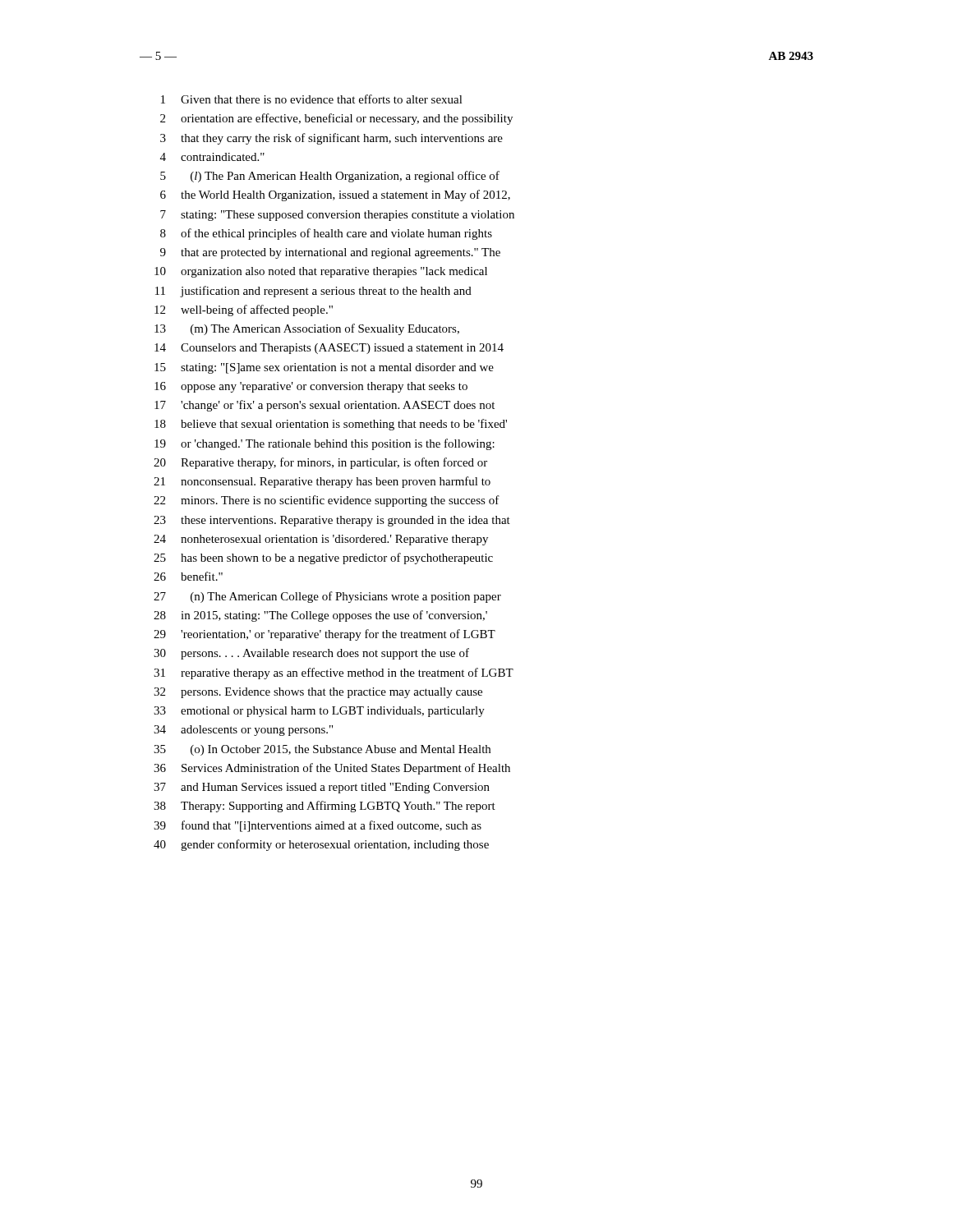Where is the passage that starts "1Given that there is no evidence"?
The image size is (953, 1232).
[x=476, y=472]
